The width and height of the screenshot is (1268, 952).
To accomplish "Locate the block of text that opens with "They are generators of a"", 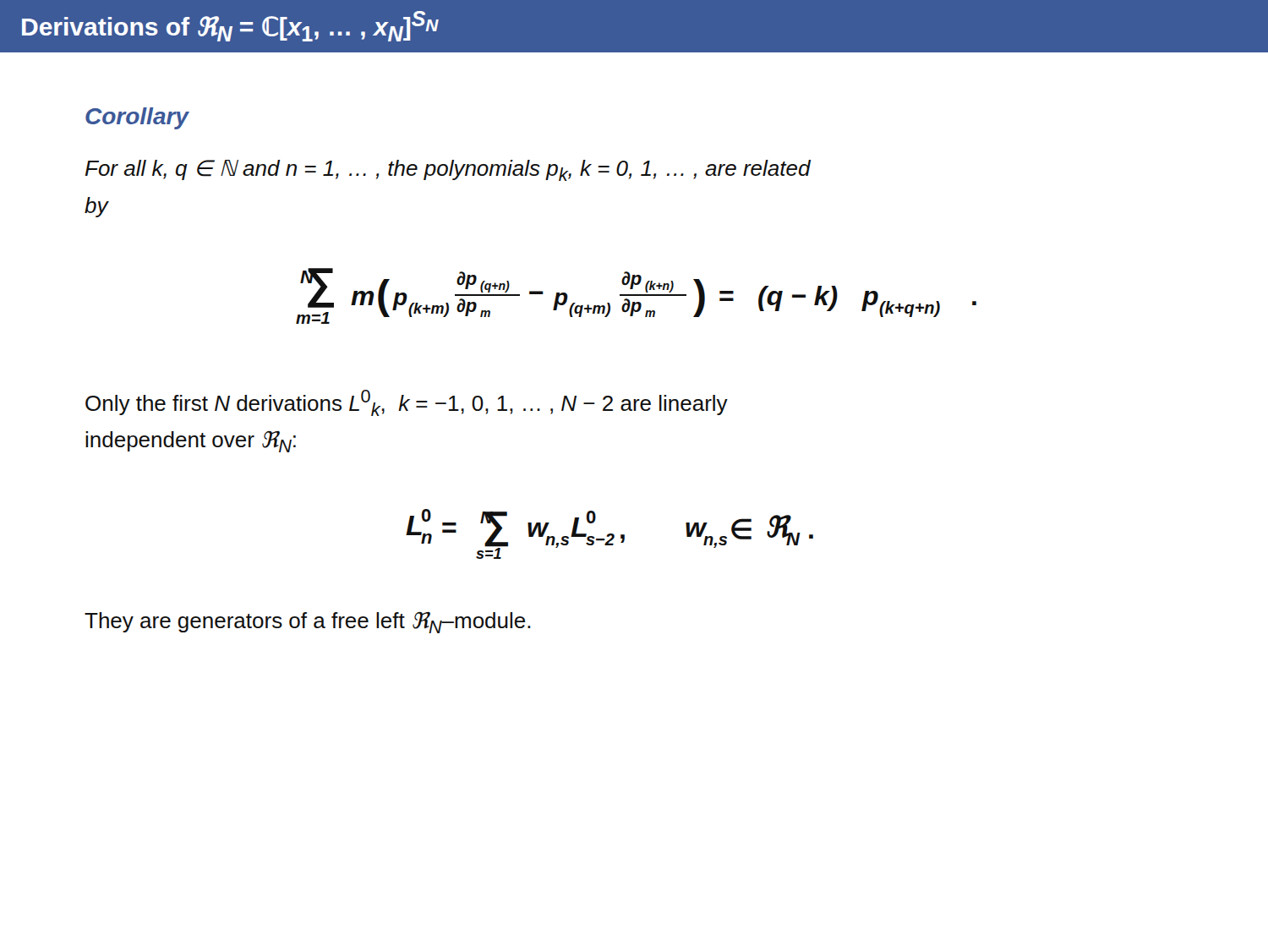I will 308,623.
